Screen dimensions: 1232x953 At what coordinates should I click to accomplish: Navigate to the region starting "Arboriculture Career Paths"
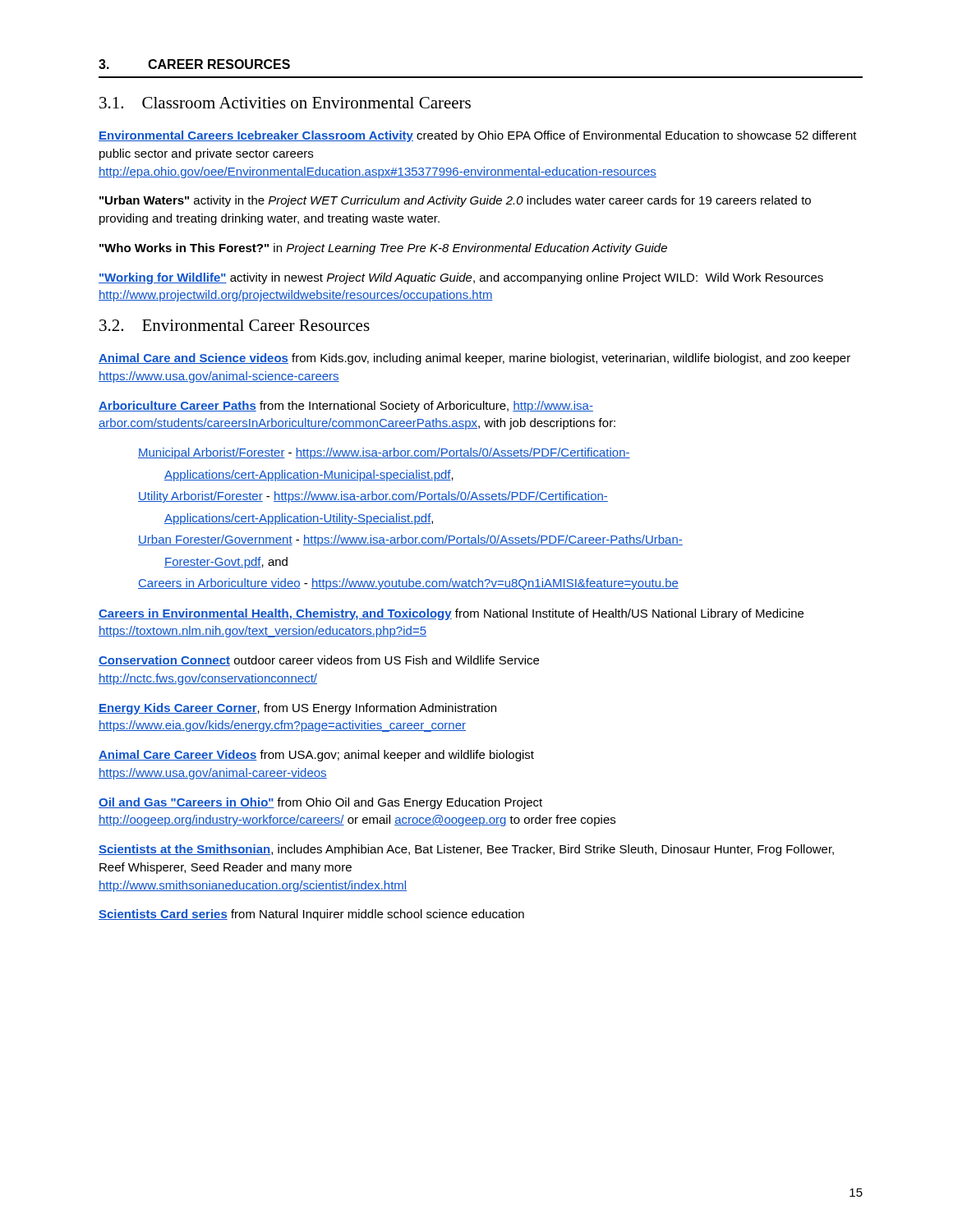[x=357, y=414]
